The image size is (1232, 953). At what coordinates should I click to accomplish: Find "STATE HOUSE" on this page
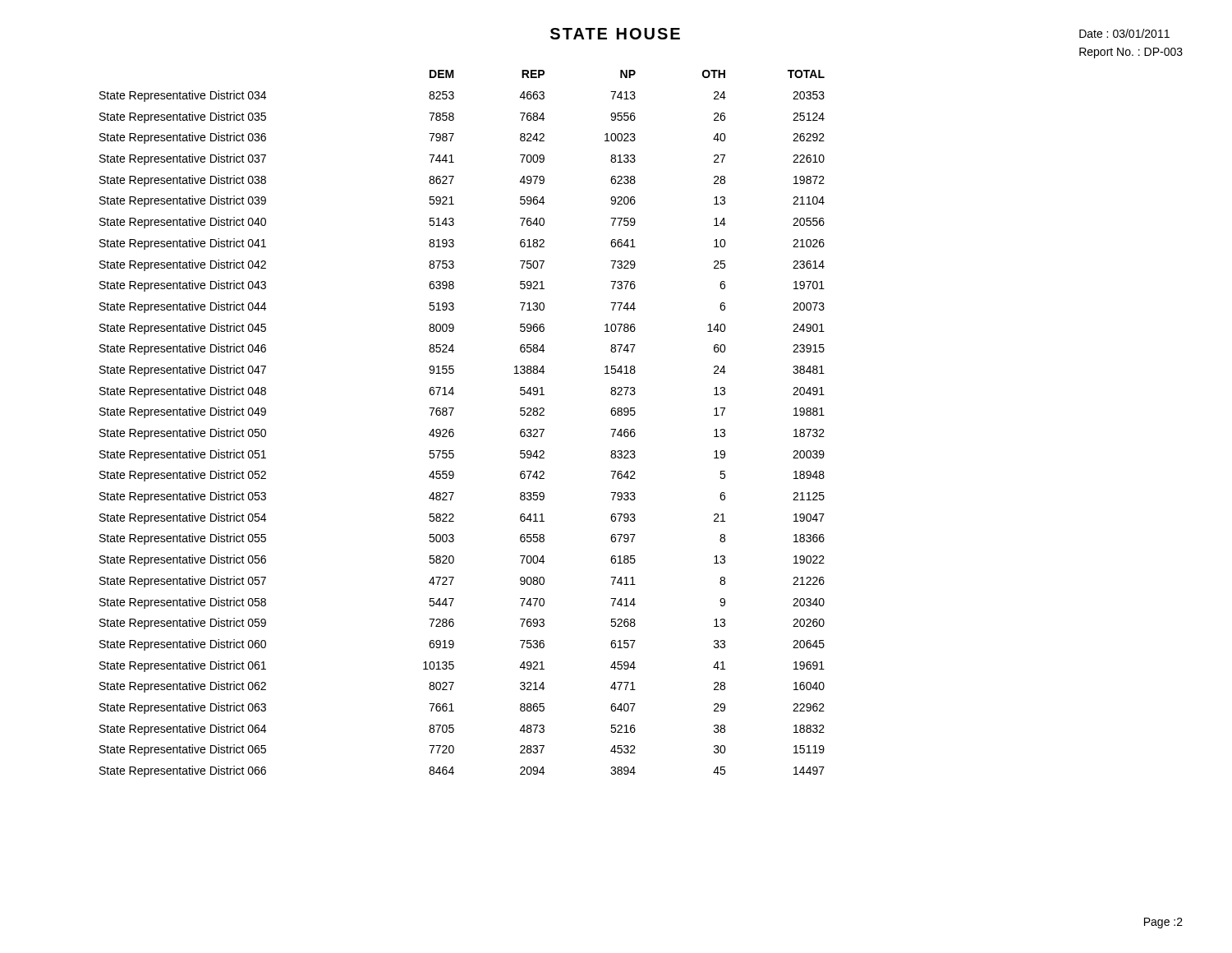click(x=616, y=34)
